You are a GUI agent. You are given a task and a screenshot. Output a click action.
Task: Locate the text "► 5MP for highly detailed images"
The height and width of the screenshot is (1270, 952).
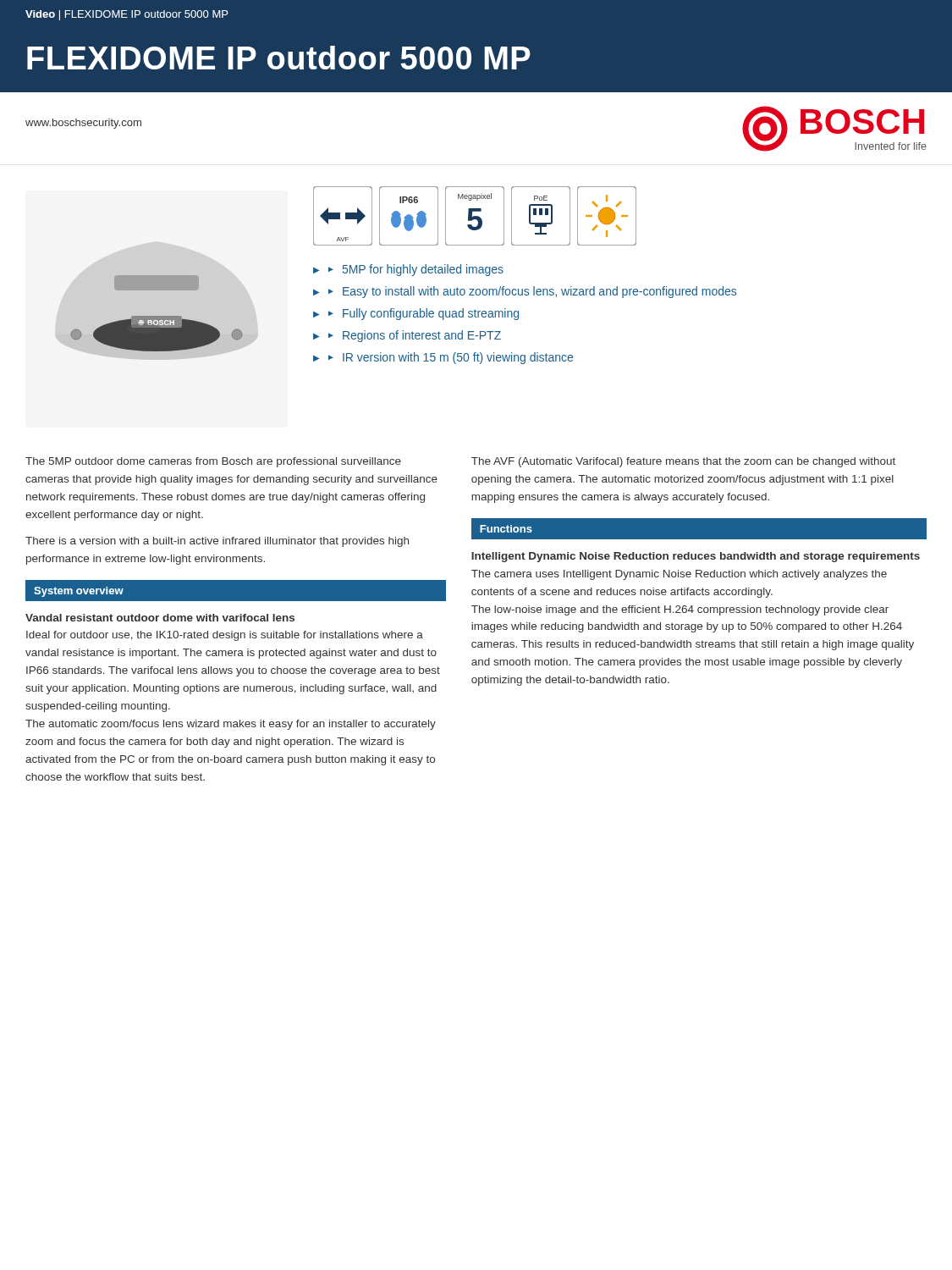[415, 269]
